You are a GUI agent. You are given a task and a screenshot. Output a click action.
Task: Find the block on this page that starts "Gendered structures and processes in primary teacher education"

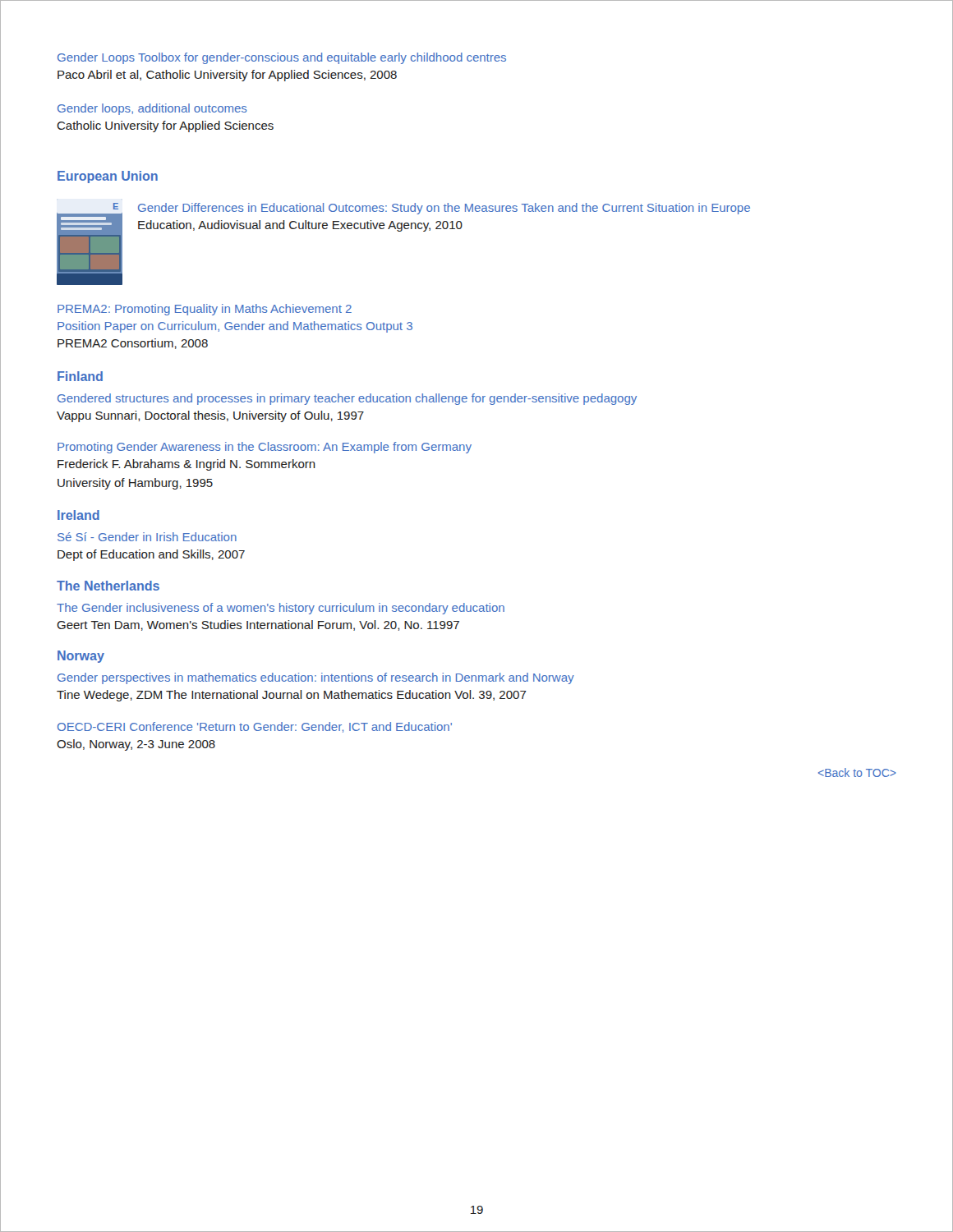pyautogui.click(x=476, y=407)
